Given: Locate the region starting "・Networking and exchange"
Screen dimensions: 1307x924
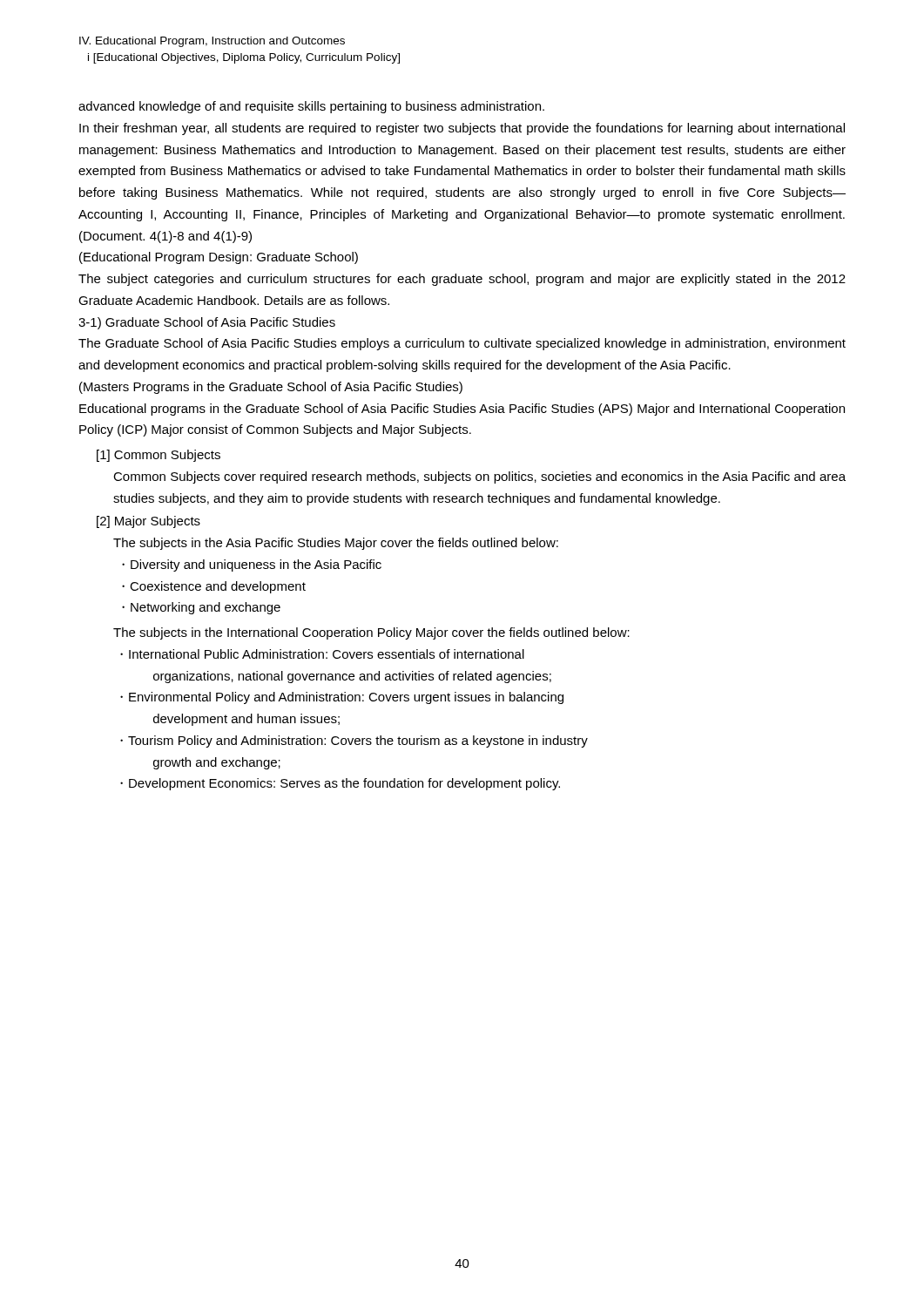Looking at the screenshot, I should coord(204,607).
